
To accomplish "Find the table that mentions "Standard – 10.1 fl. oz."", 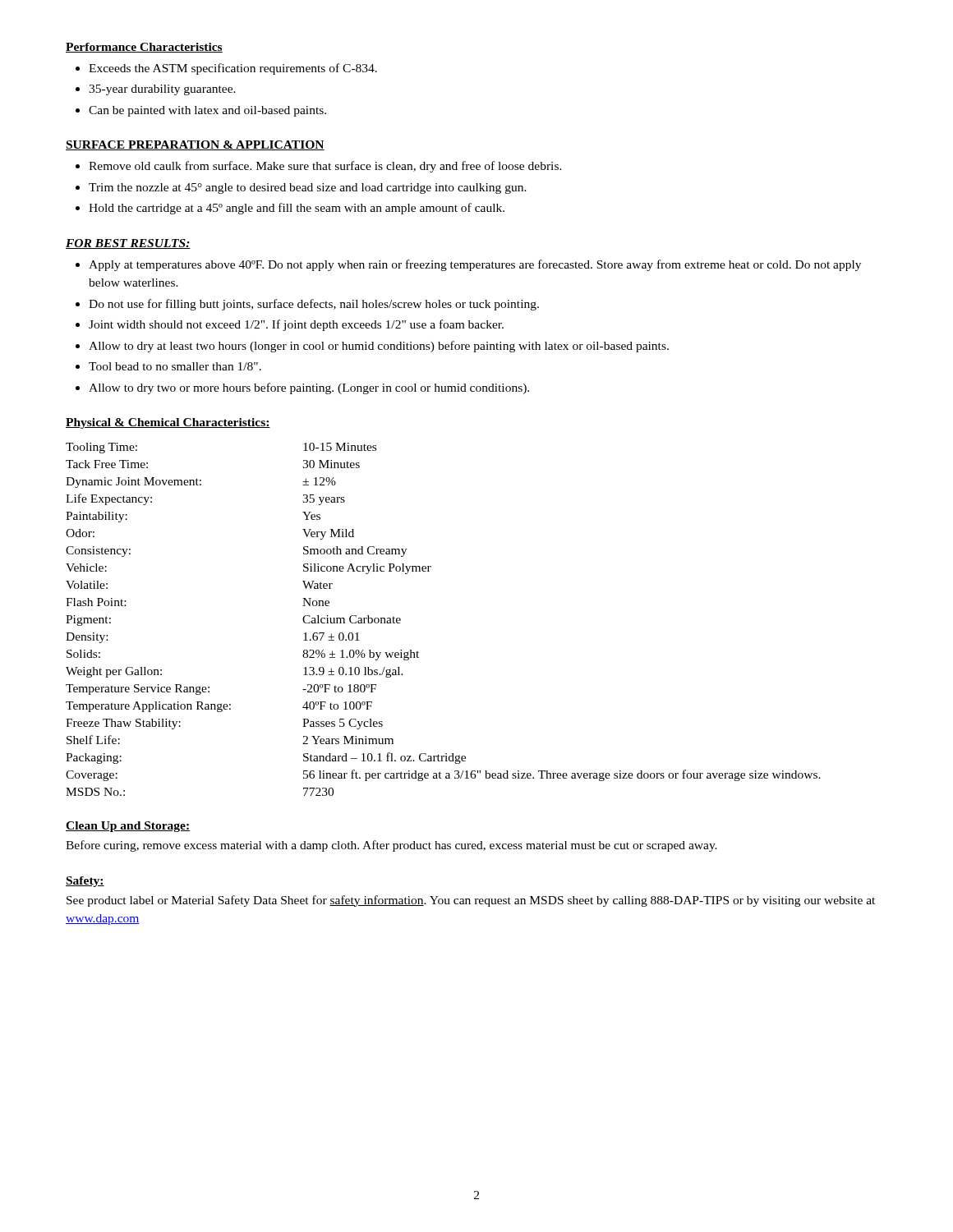I will point(476,619).
